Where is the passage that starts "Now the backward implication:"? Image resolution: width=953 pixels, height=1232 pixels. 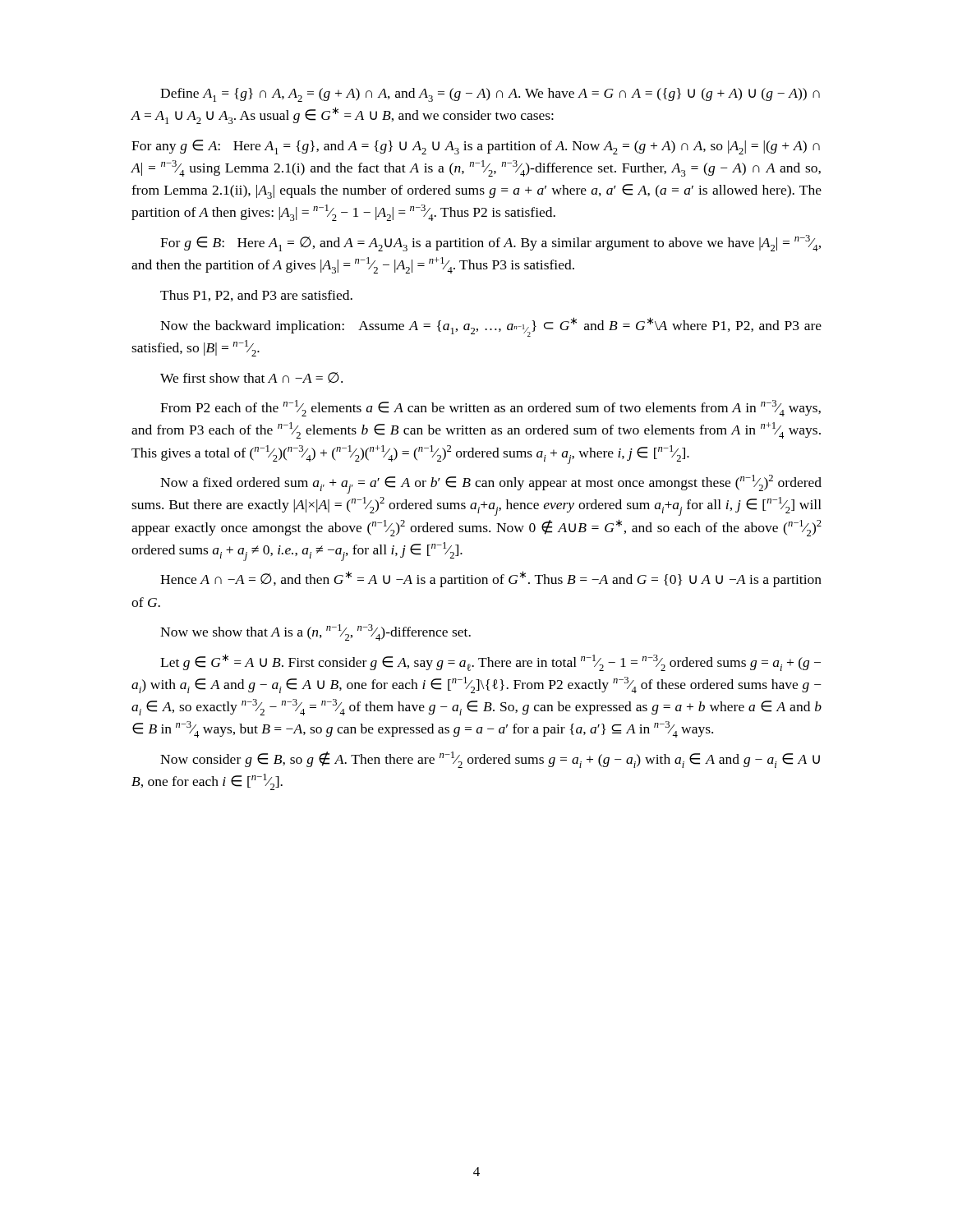tap(476, 337)
